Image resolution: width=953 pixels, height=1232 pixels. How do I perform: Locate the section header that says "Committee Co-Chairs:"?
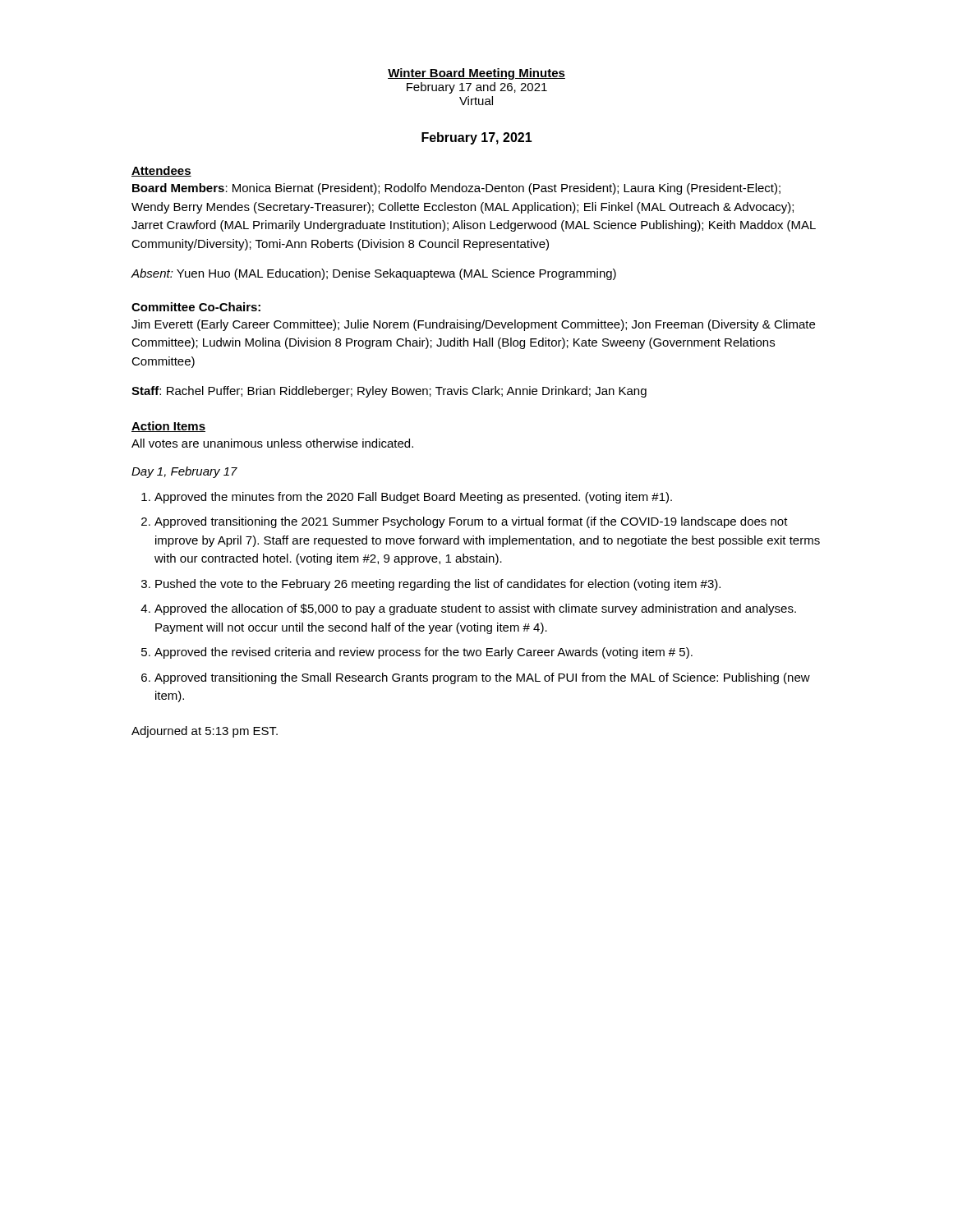click(196, 306)
